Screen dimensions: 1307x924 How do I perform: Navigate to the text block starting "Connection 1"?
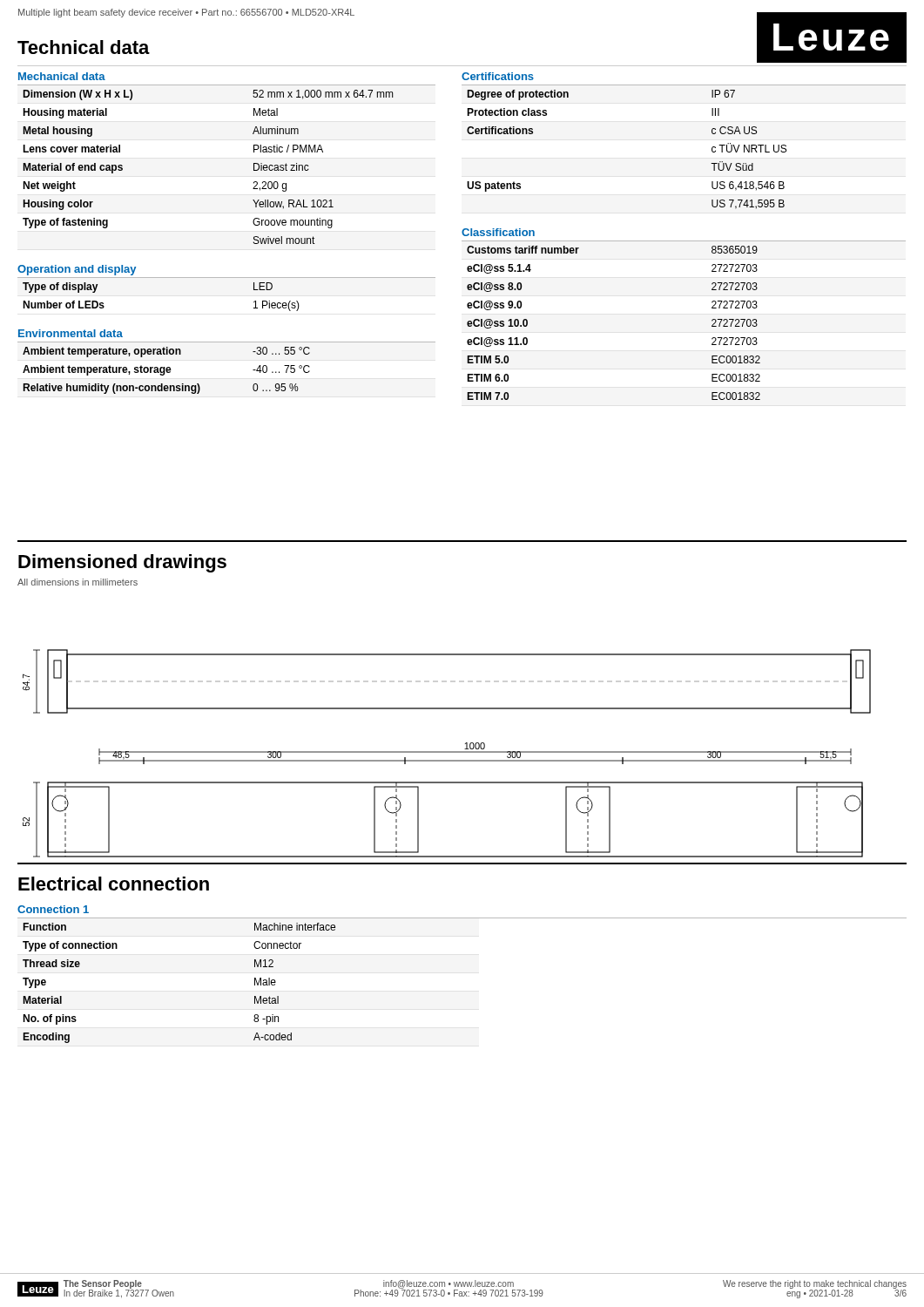[x=53, y=909]
